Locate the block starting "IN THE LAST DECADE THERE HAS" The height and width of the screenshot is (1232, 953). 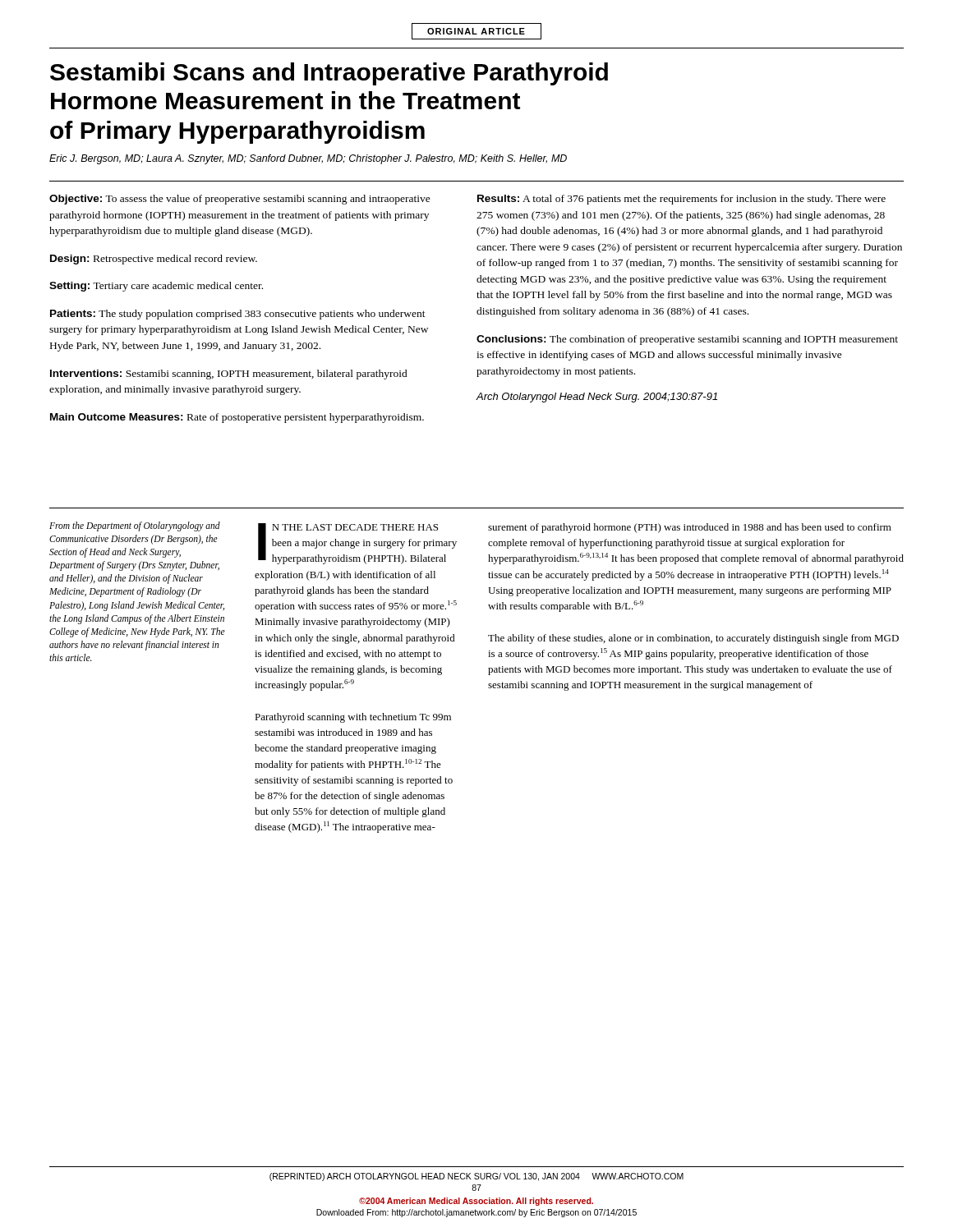click(x=356, y=676)
